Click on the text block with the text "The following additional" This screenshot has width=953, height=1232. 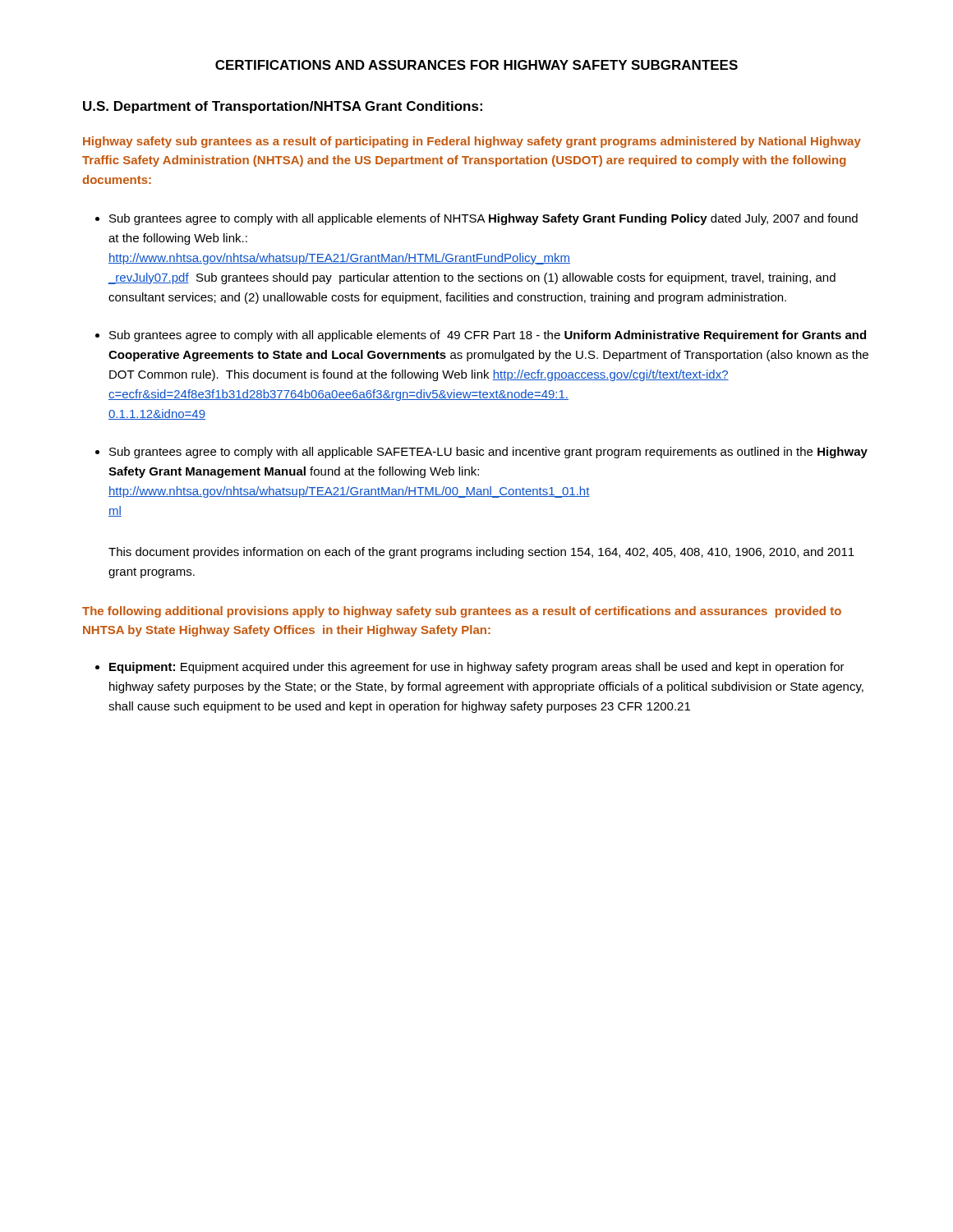tap(462, 620)
